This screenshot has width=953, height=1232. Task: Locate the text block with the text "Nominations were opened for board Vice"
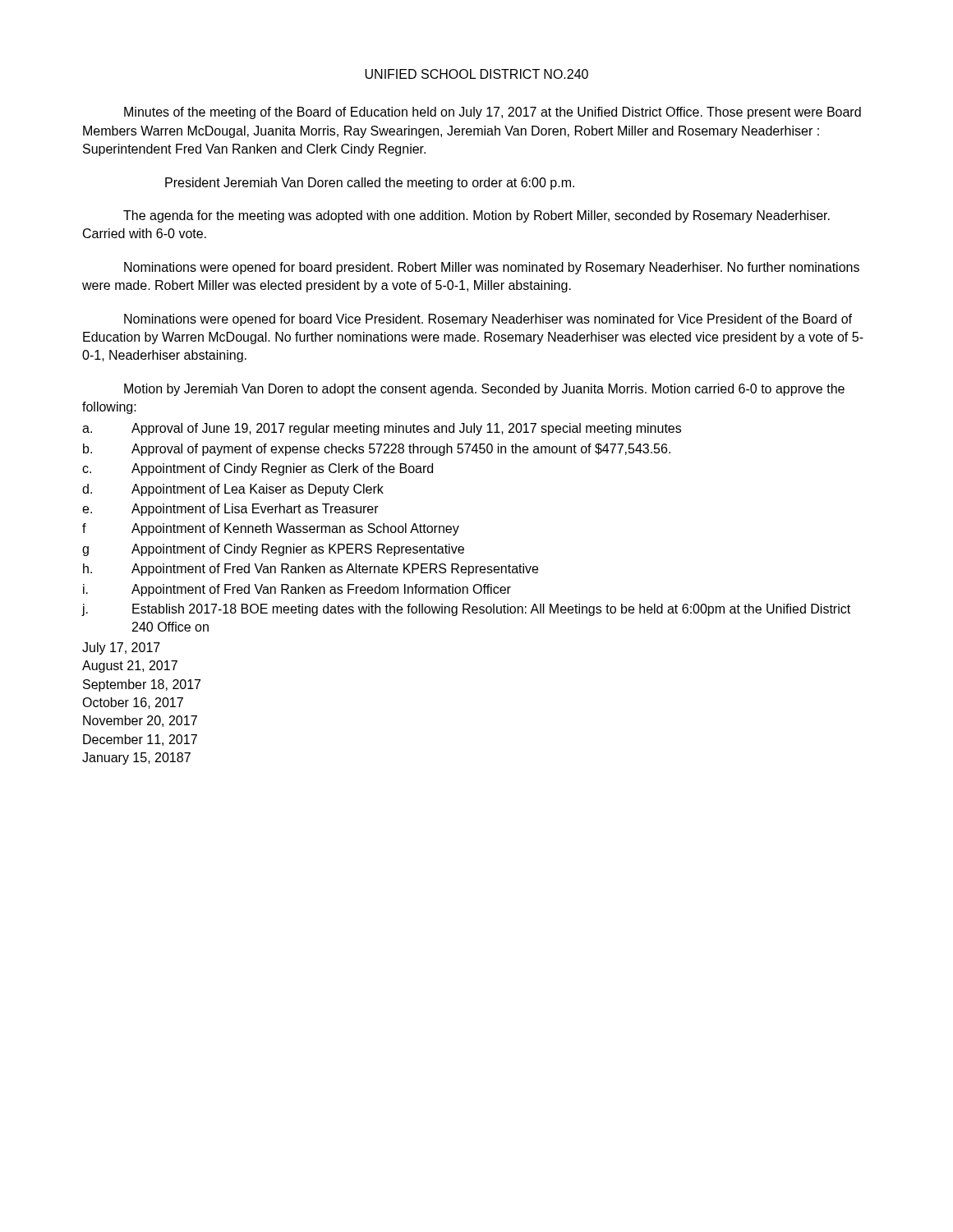(473, 337)
